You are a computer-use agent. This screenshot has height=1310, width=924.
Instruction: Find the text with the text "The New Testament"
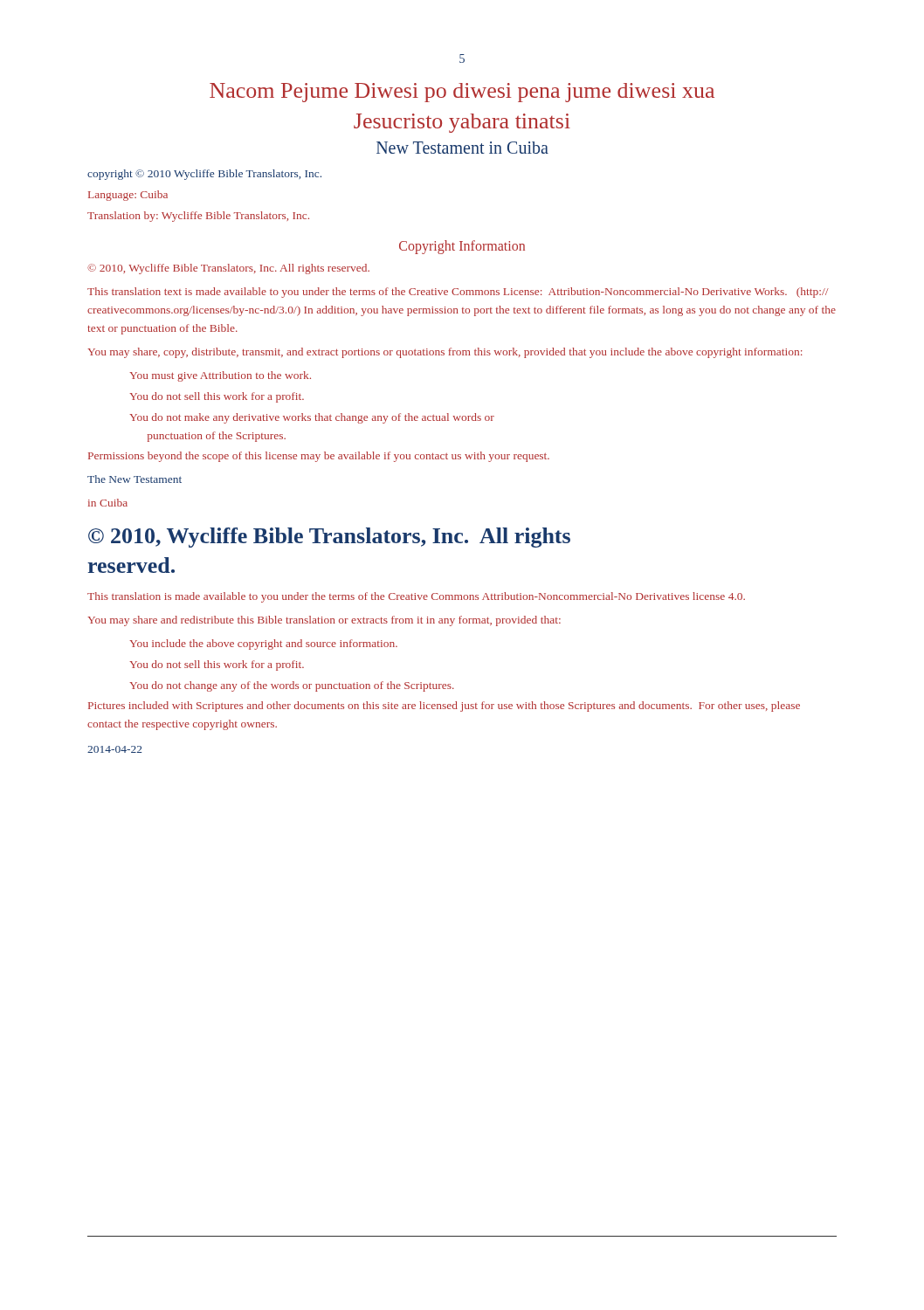[135, 479]
